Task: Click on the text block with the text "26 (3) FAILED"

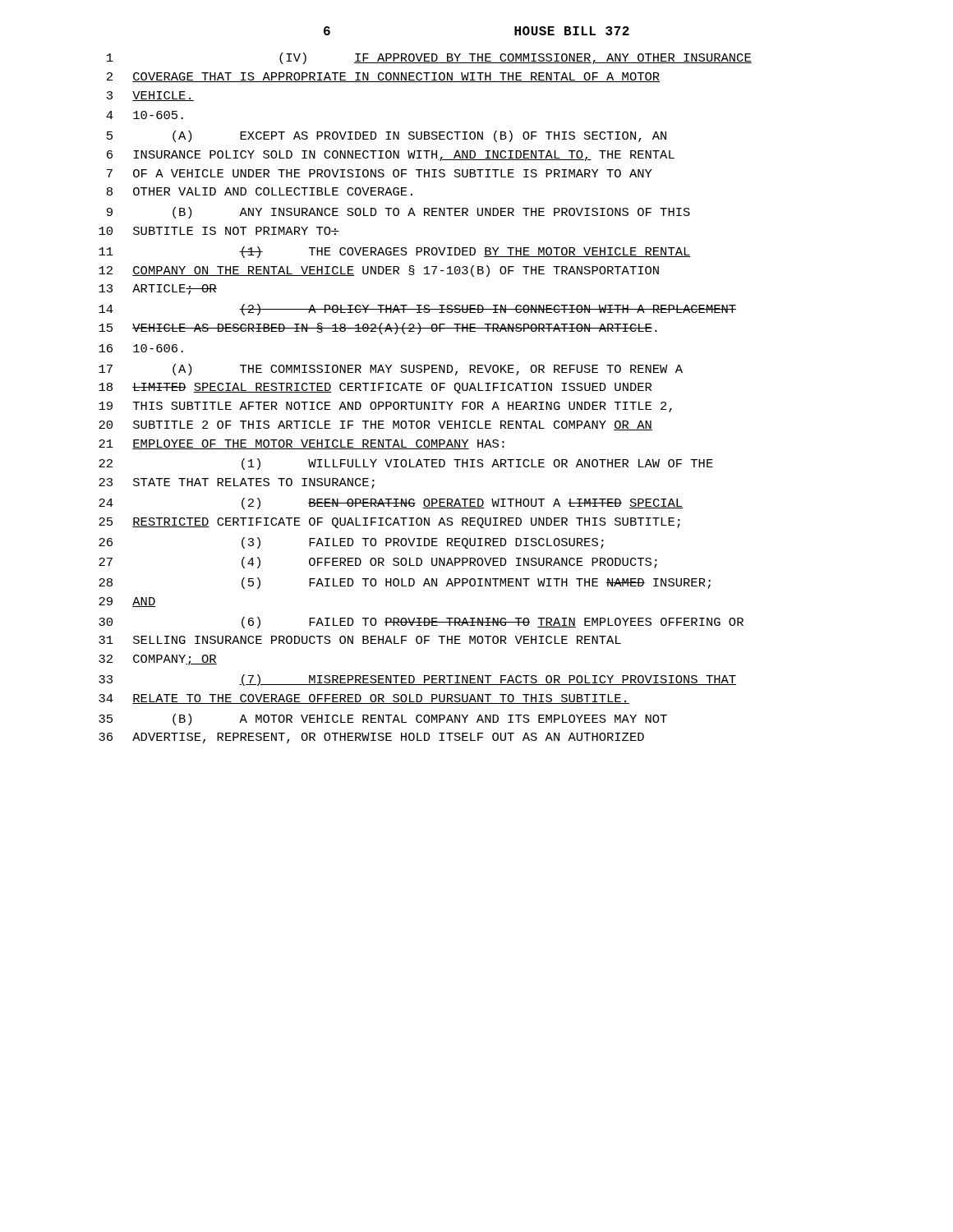Action: coord(489,543)
